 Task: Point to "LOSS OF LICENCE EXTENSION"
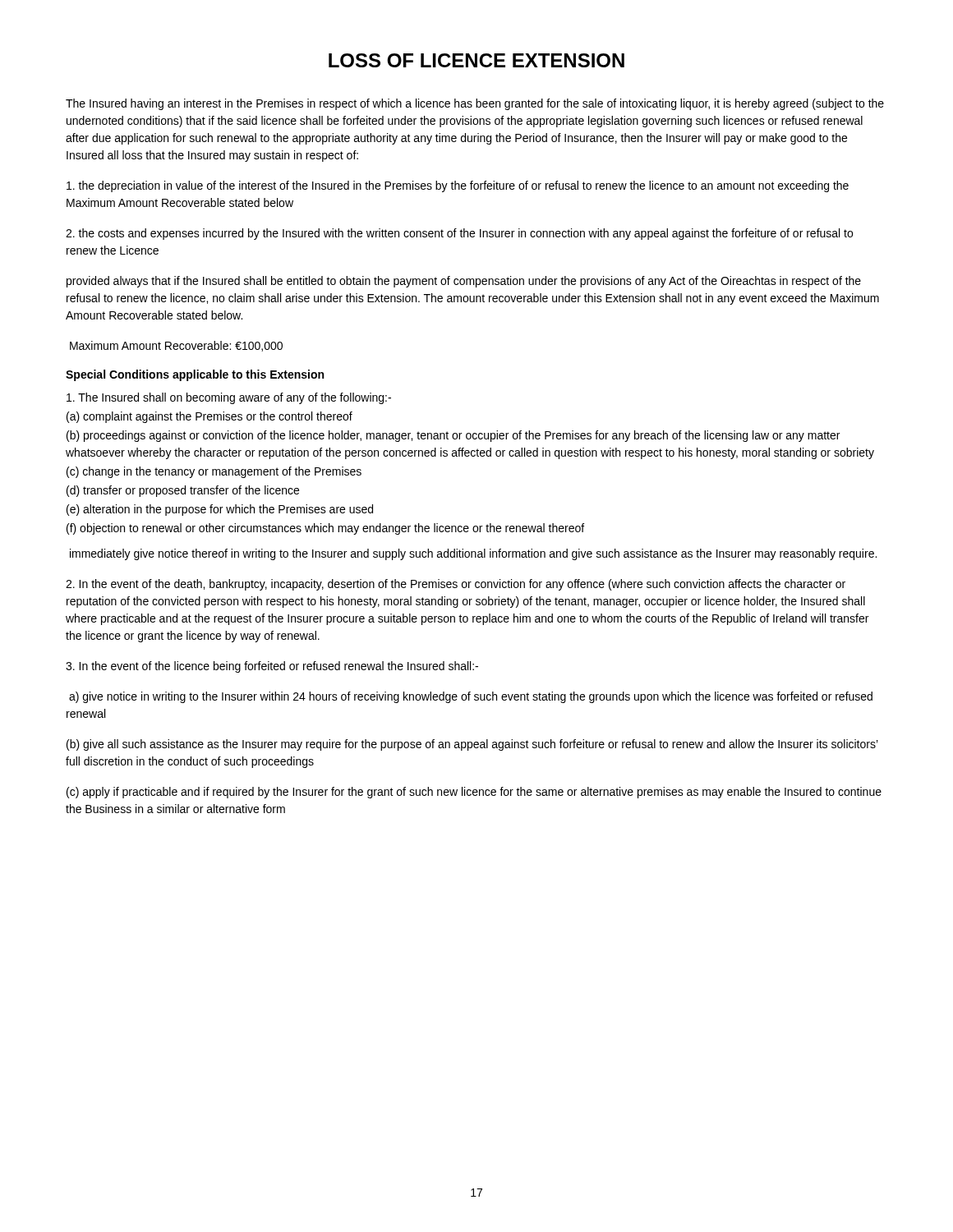476,60
